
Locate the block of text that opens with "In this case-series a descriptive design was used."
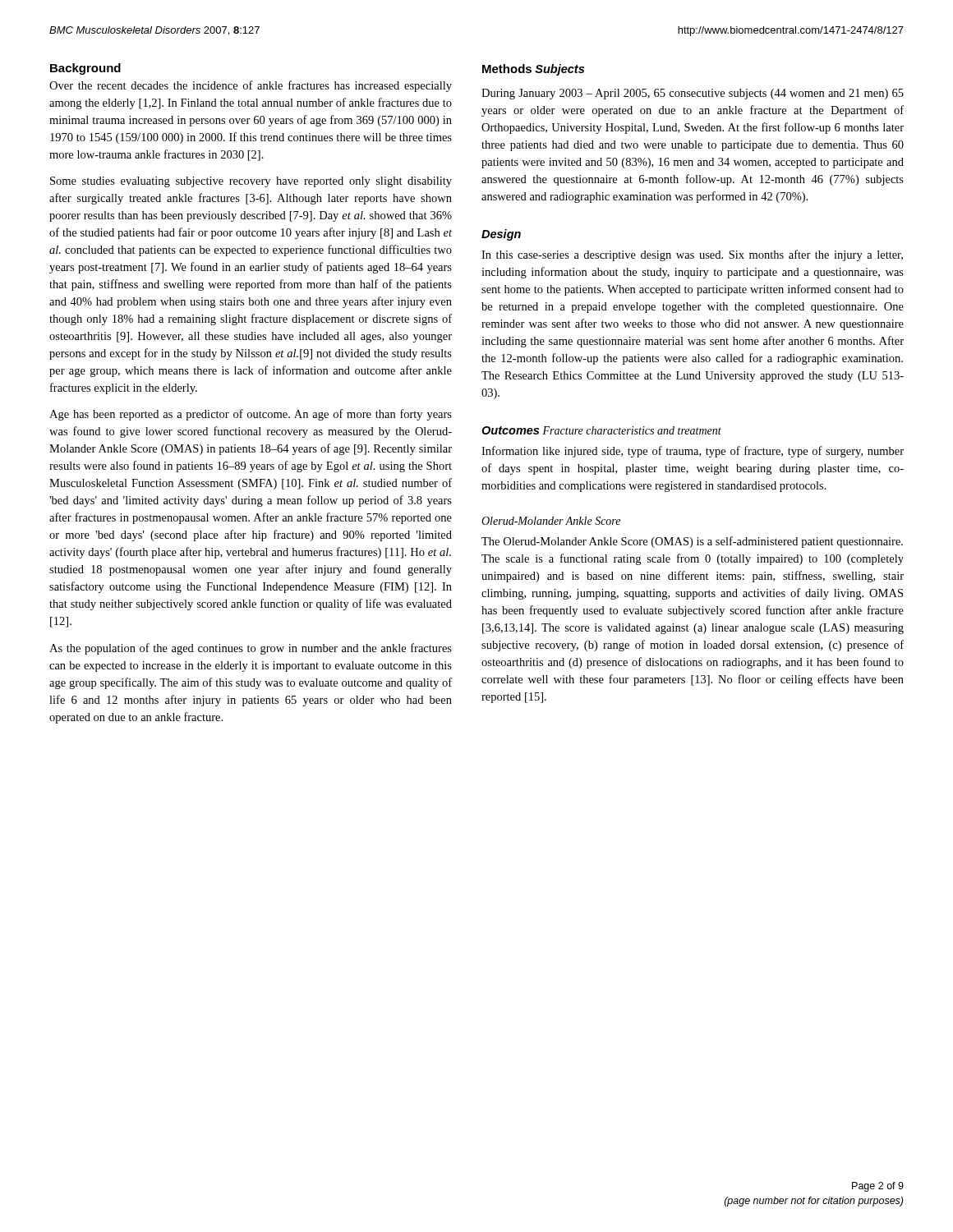click(x=693, y=324)
